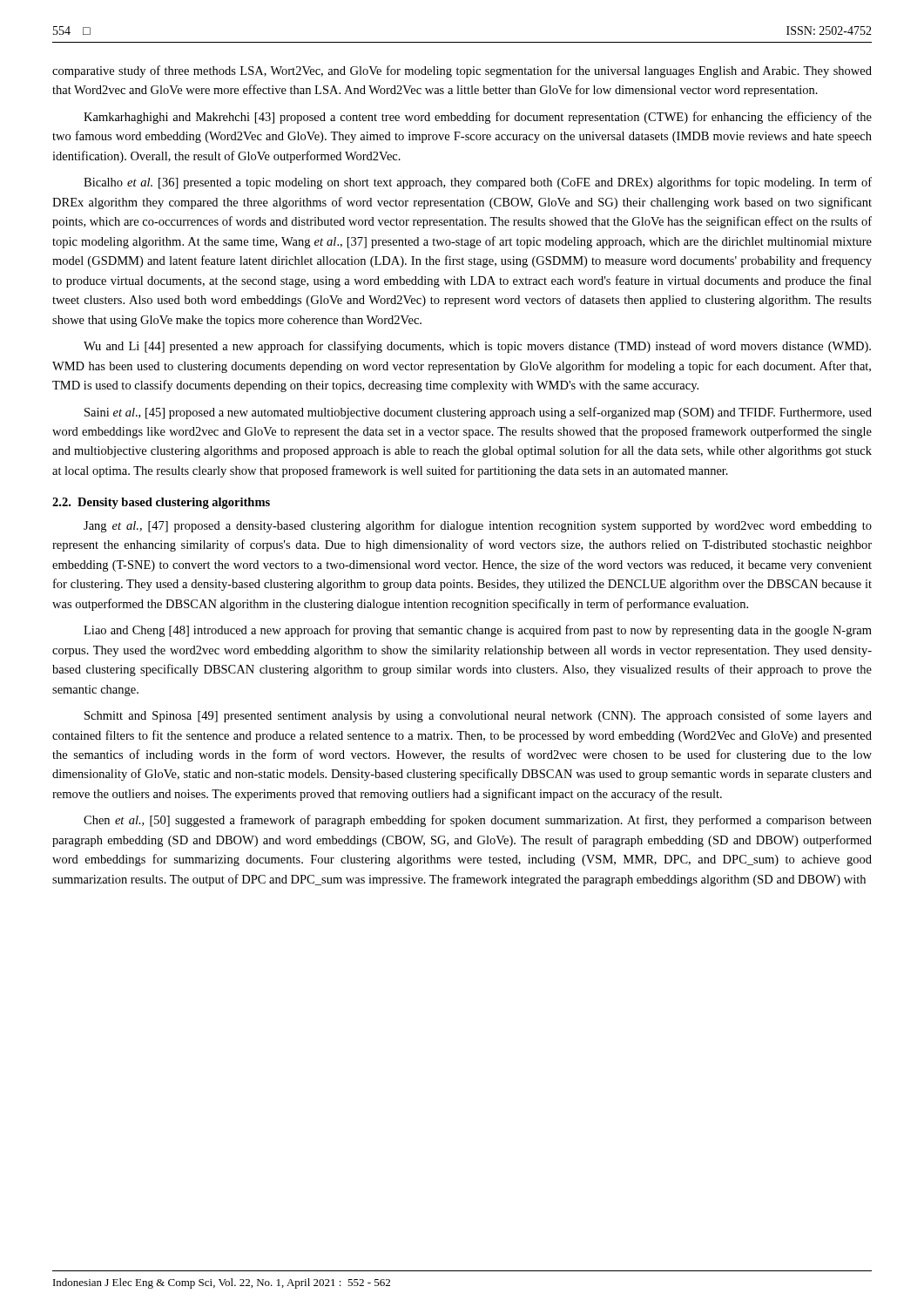Select the text block with the text "Bicalho et al. [36]"
Screen dimensions: 1307x924
[x=462, y=251]
